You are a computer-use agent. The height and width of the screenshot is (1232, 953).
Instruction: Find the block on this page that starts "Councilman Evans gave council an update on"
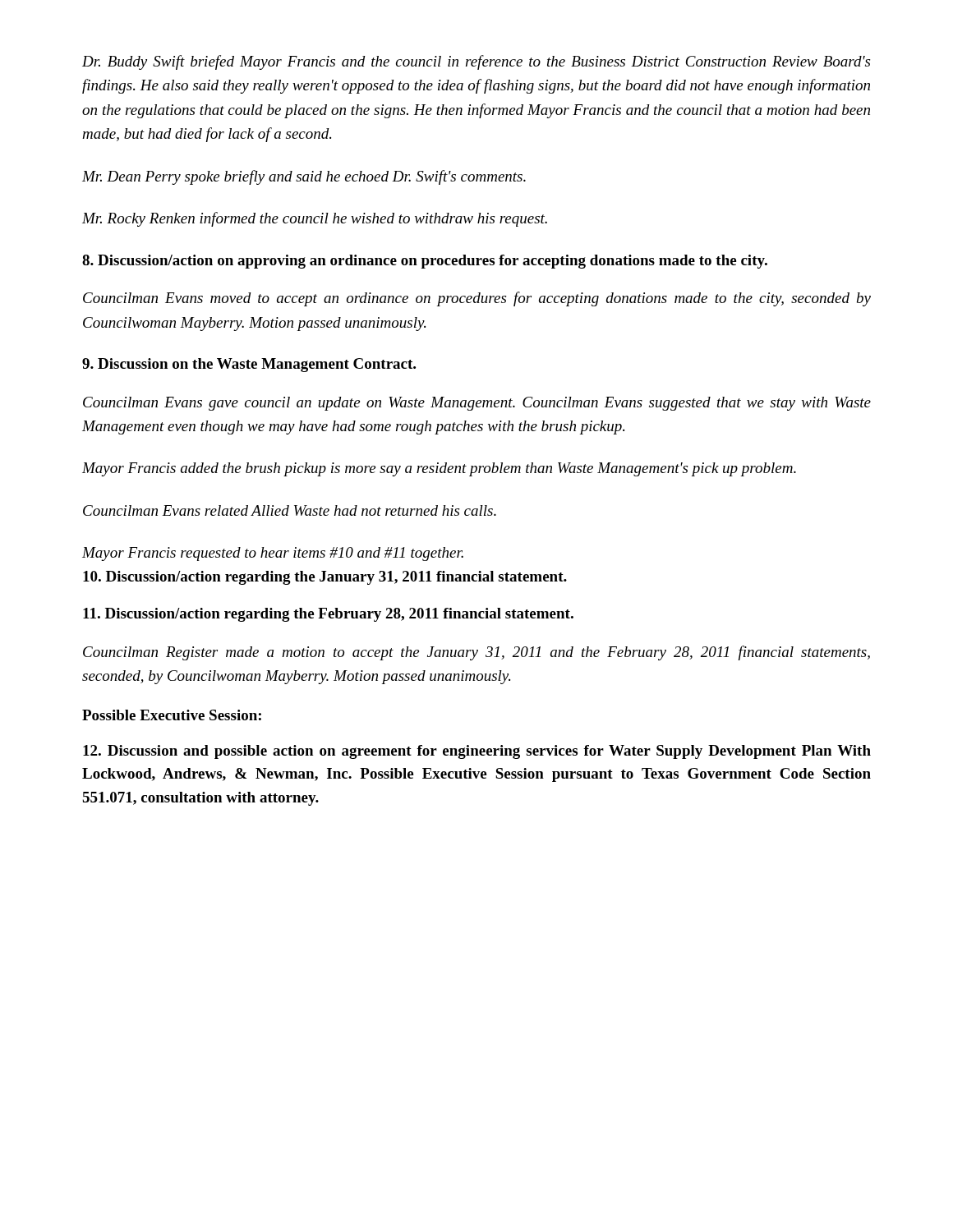pyautogui.click(x=476, y=414)
